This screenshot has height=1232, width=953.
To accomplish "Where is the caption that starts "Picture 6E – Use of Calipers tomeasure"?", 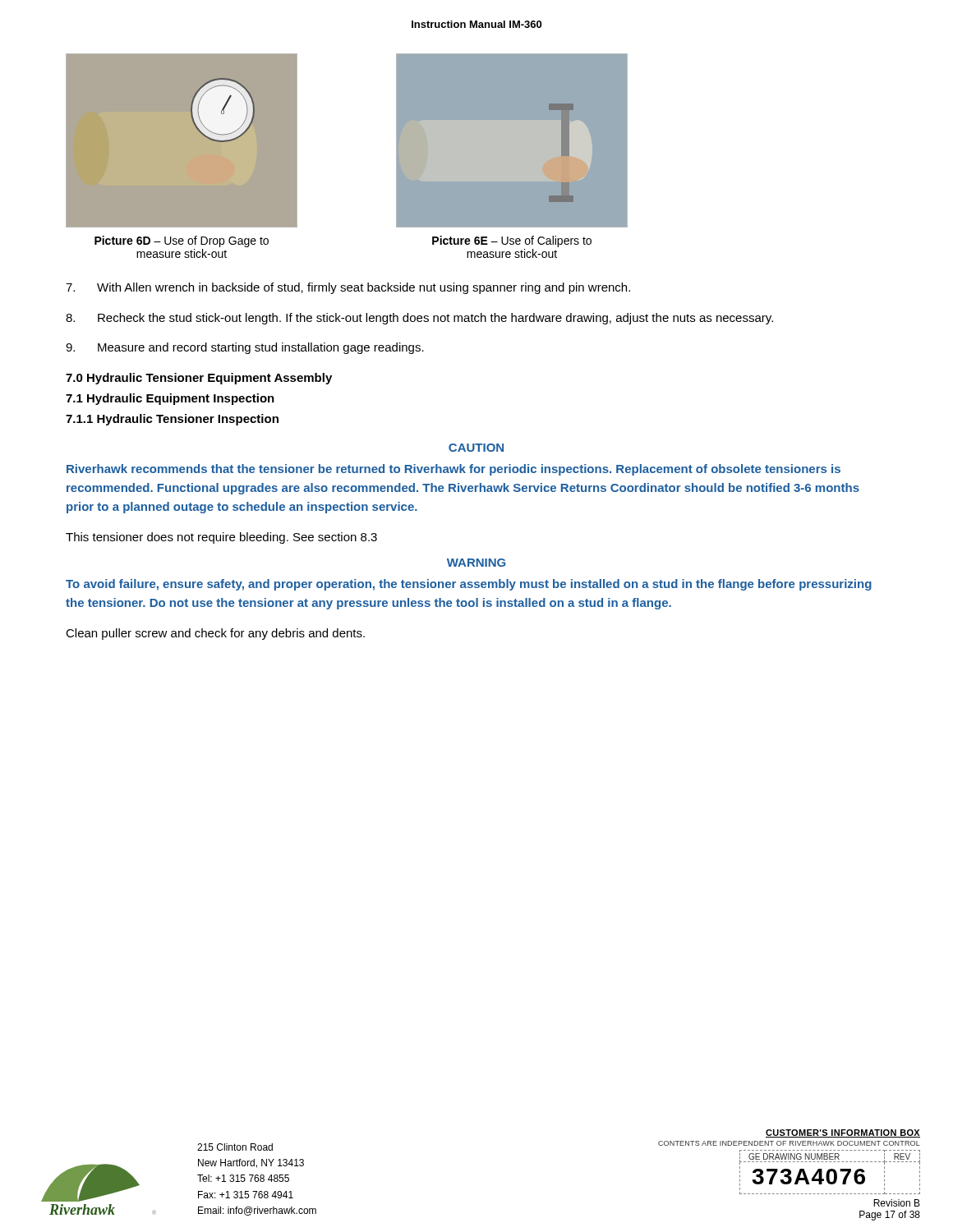I will point(512,247).
